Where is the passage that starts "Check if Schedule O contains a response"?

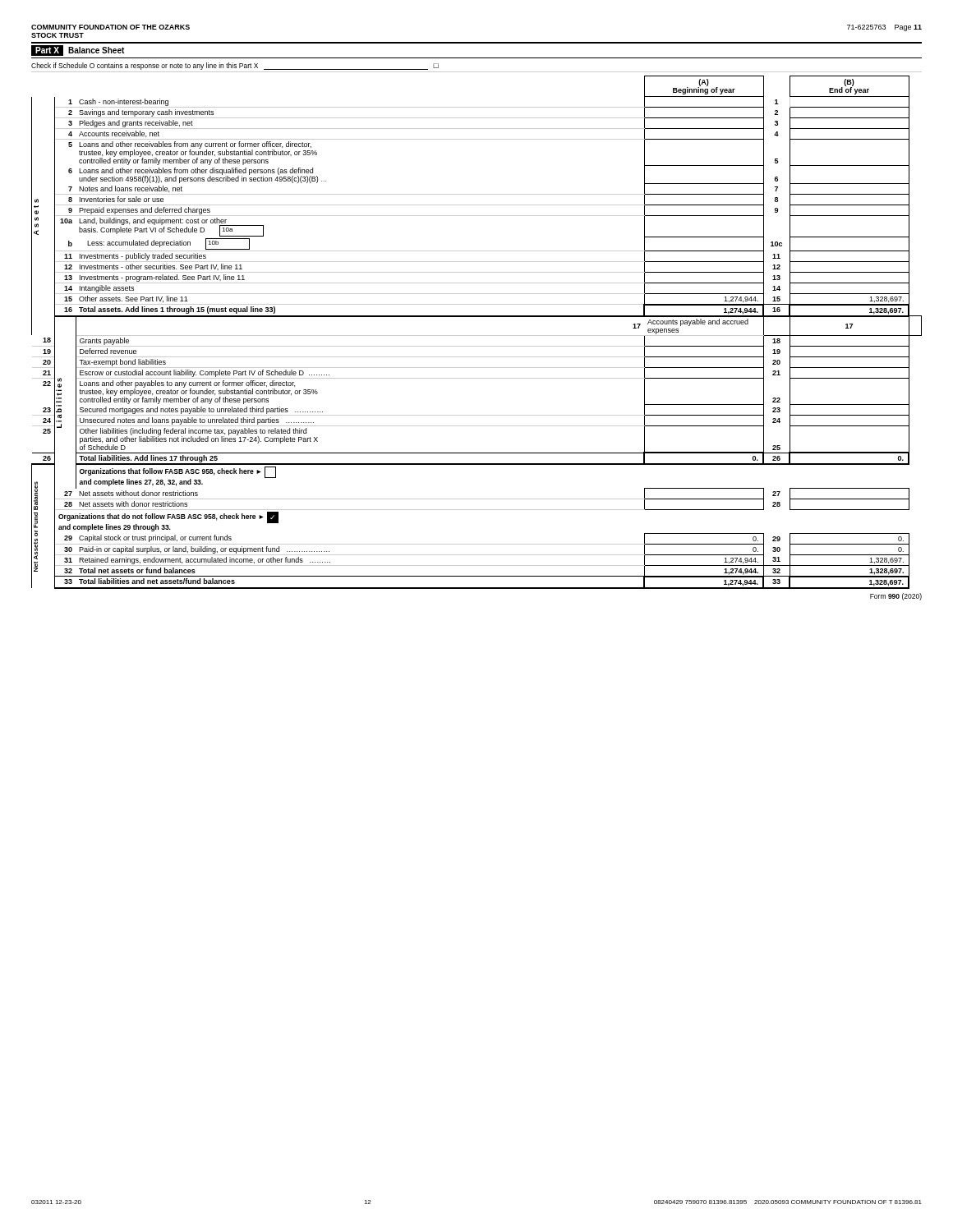pyautogui.click(x=235, y=66)
